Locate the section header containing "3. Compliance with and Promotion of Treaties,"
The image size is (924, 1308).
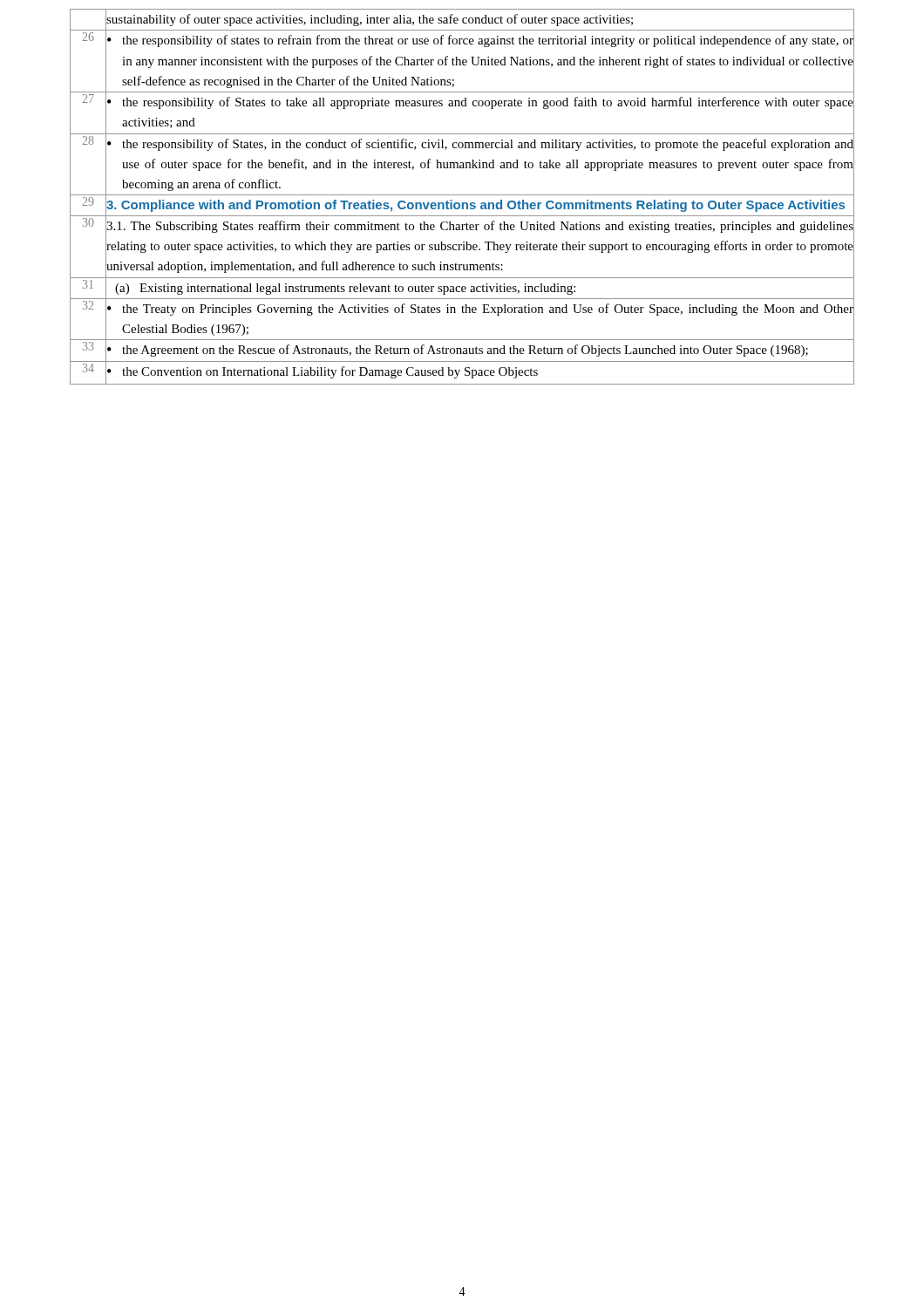click(480, 205)
